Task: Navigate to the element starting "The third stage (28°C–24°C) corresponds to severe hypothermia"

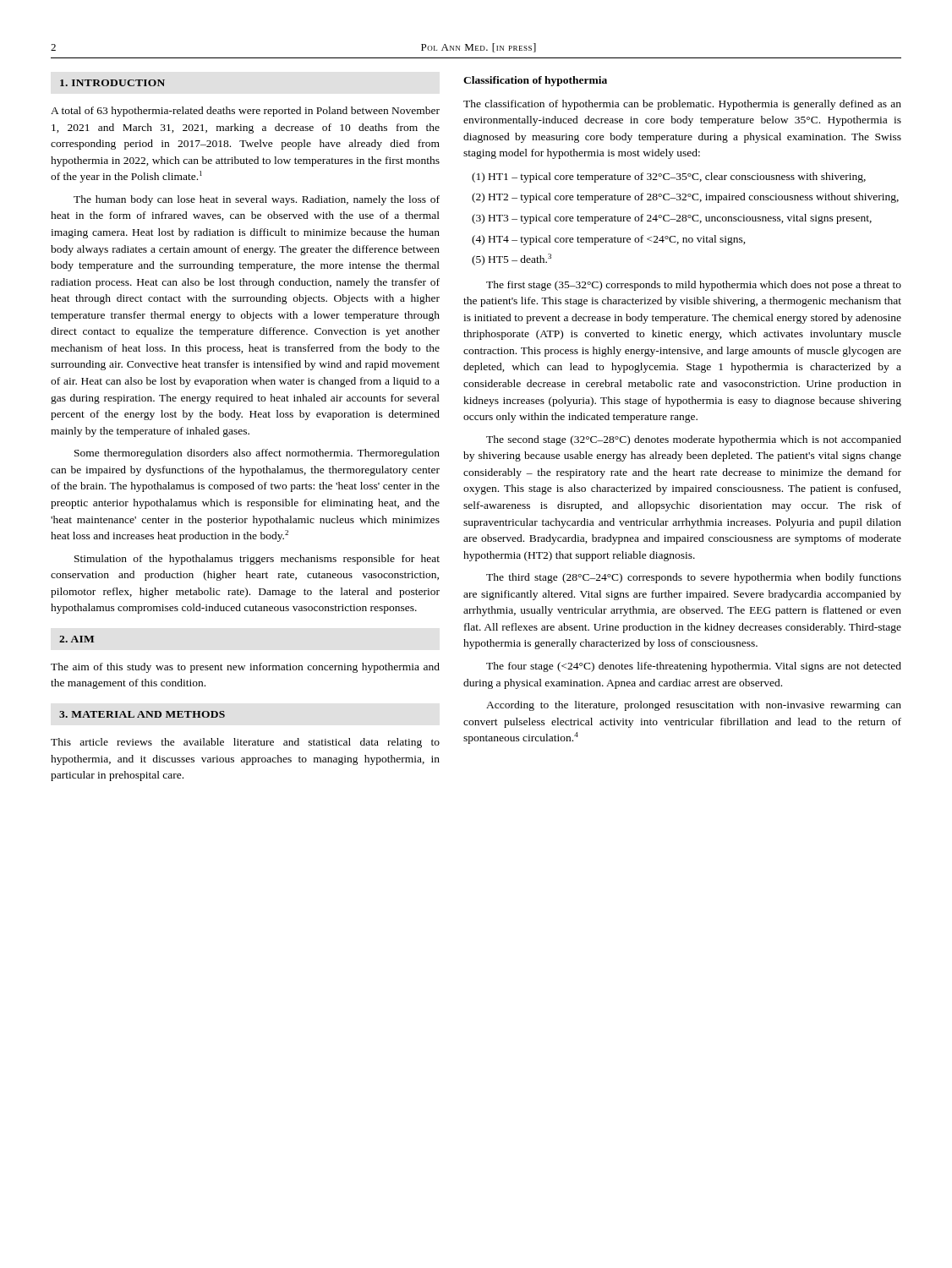Action: coord(682,610)
